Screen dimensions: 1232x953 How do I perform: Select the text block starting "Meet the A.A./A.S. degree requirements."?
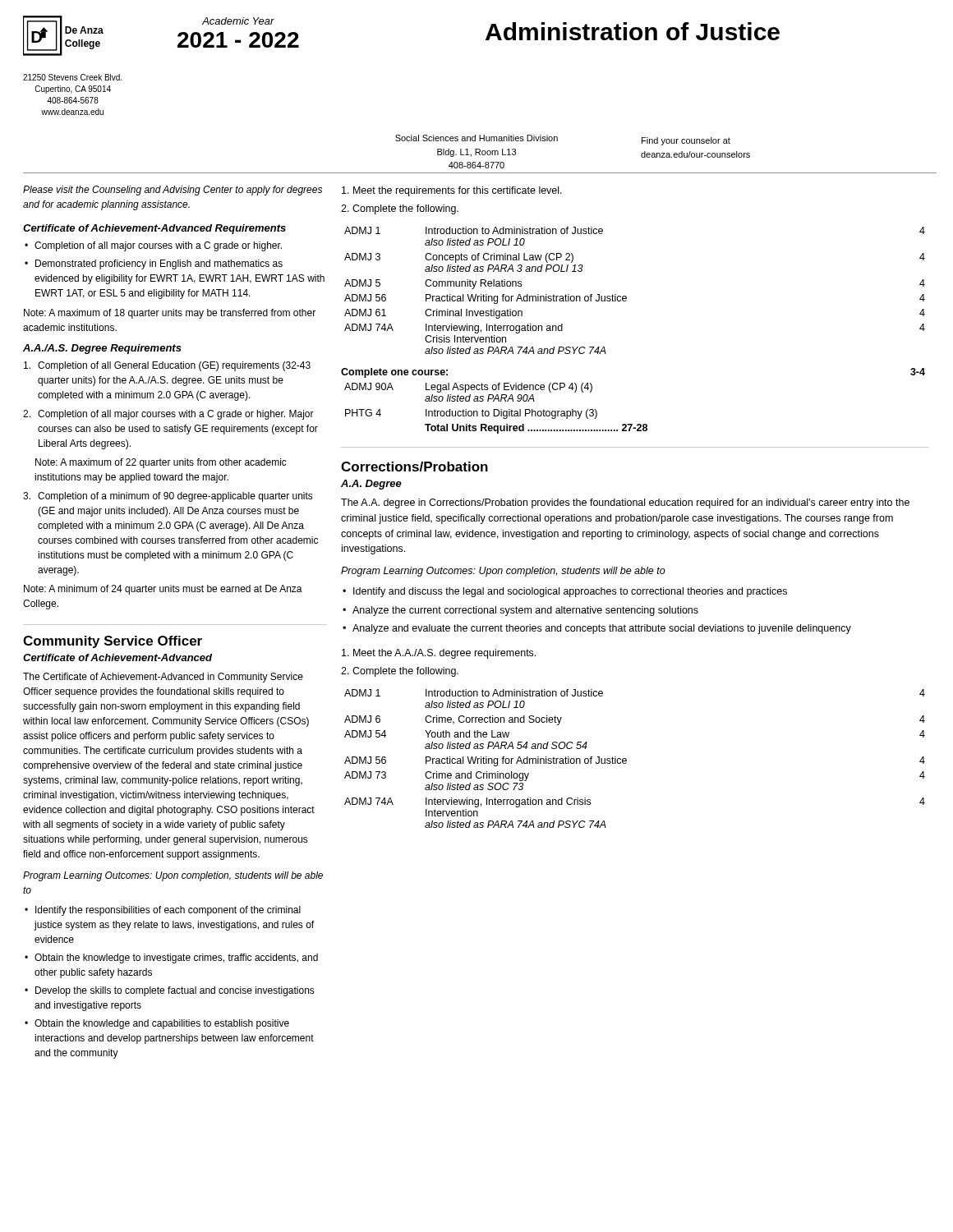[439, 653]
